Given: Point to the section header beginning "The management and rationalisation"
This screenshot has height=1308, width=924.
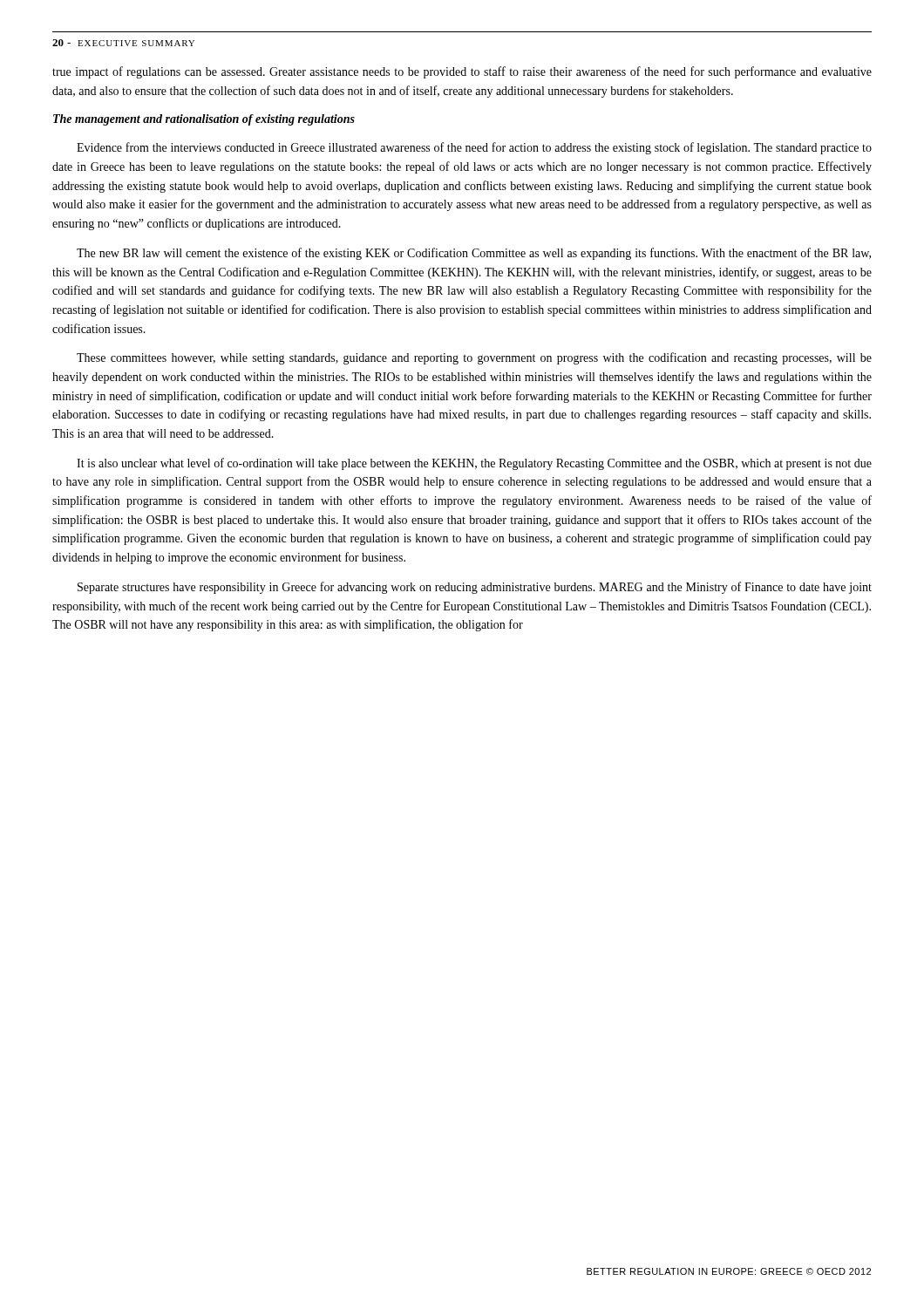Looking at the screenshot, I should pos(204,119).
